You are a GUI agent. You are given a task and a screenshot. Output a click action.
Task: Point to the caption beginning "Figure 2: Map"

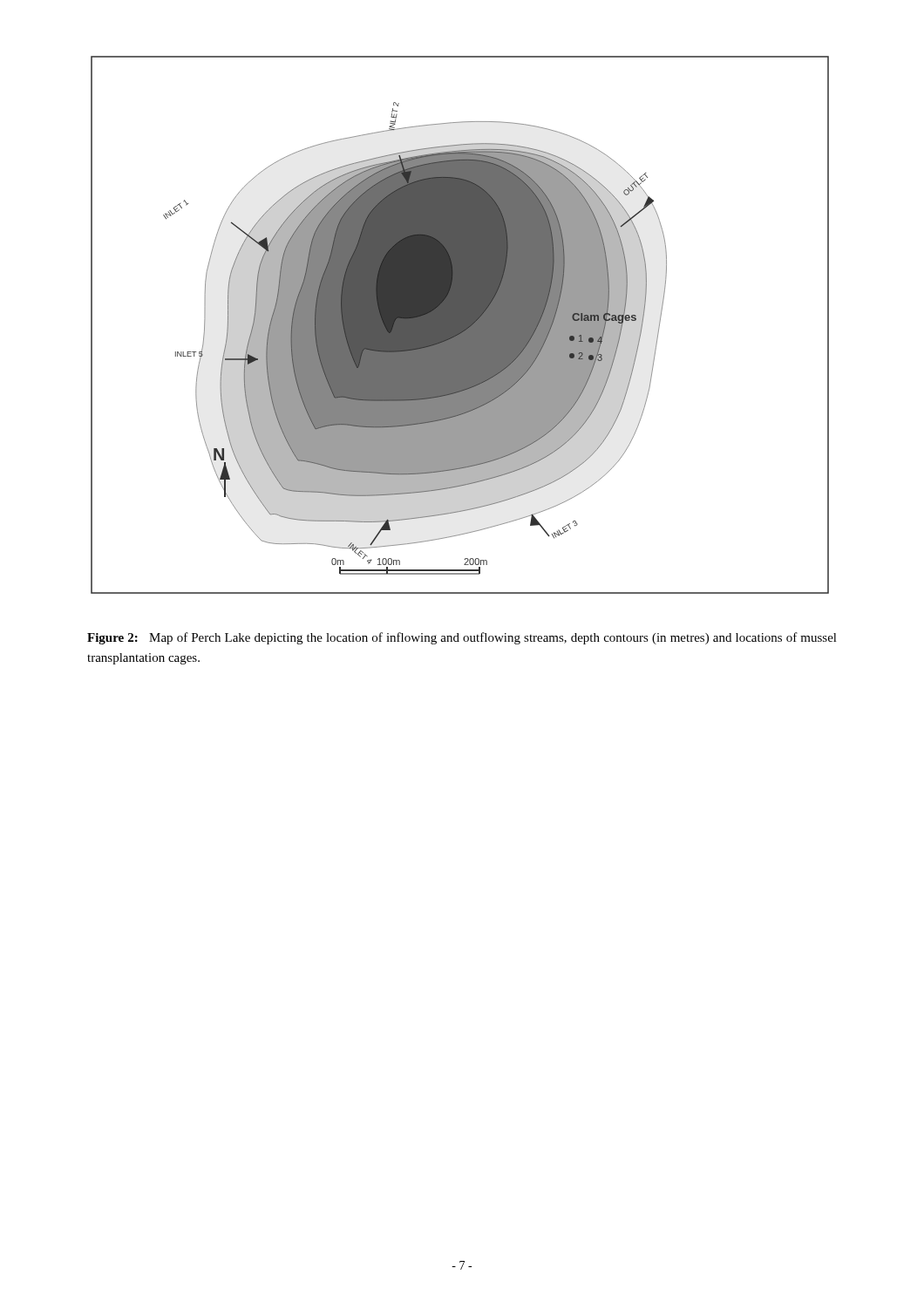coord(462,647)
